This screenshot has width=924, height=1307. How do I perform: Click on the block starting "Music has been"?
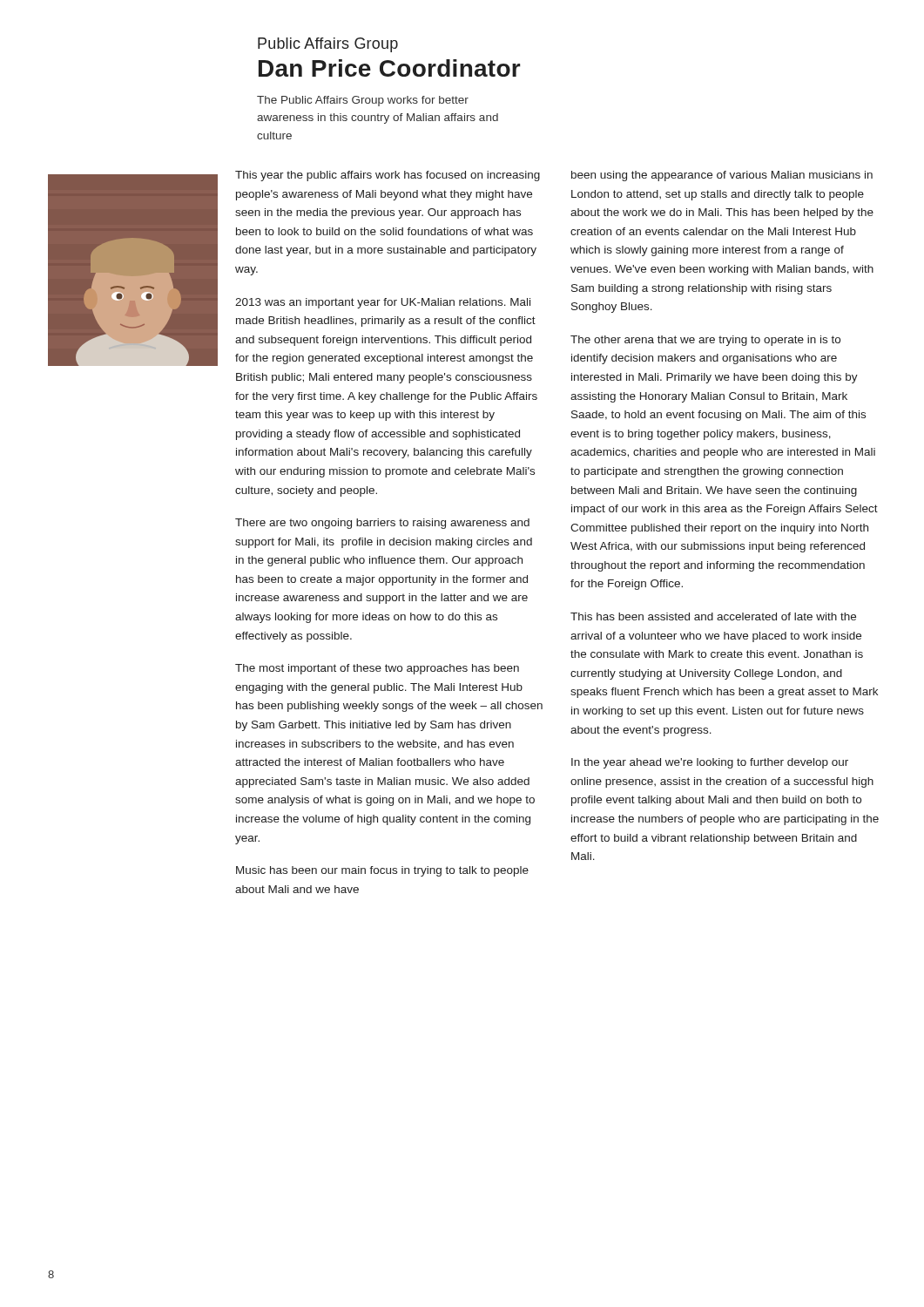click(382, 880)
